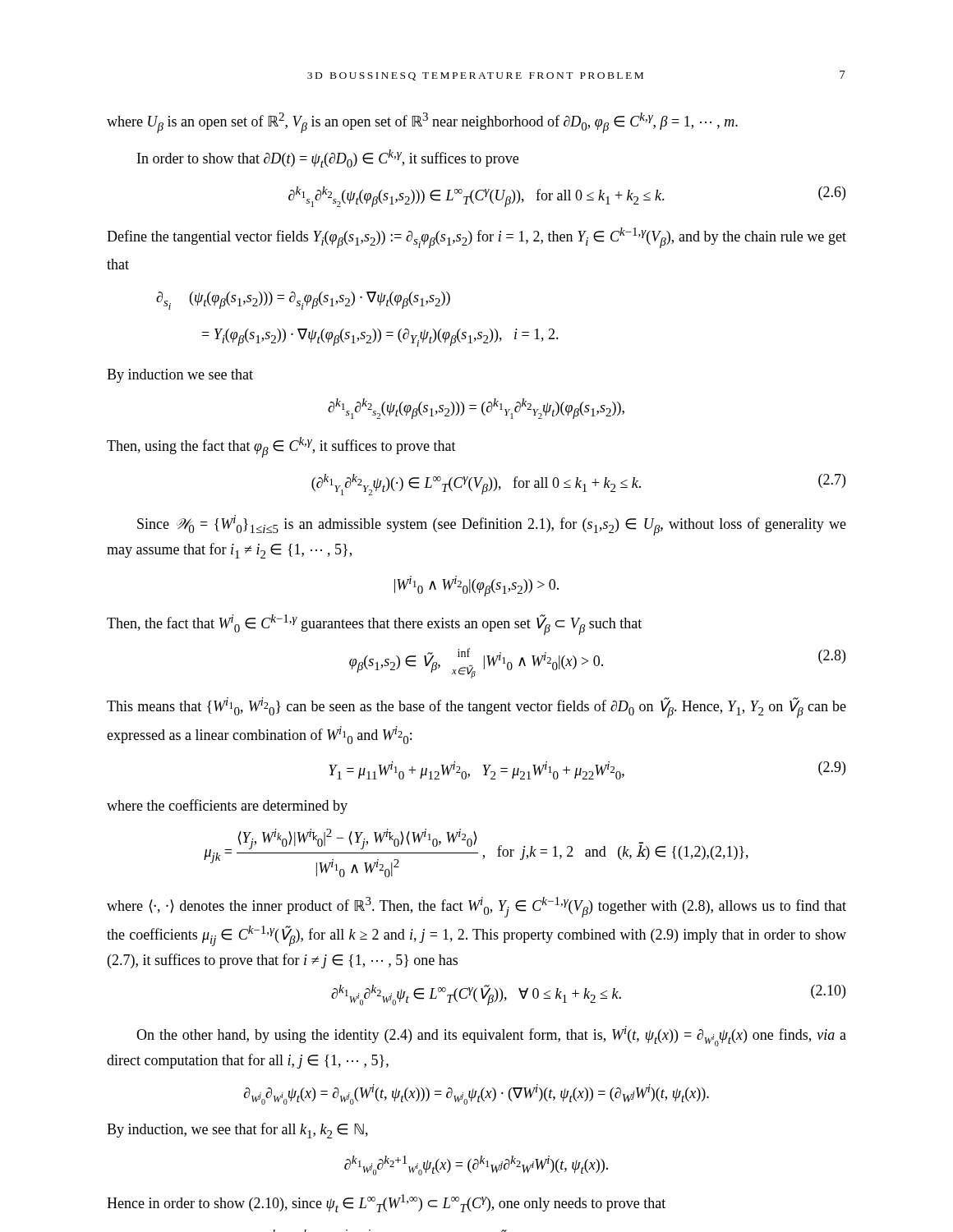Navigate to the text block starting "Then, the fact that"
The width and height of the screenshot is (953, 1232).
[374, 623]
